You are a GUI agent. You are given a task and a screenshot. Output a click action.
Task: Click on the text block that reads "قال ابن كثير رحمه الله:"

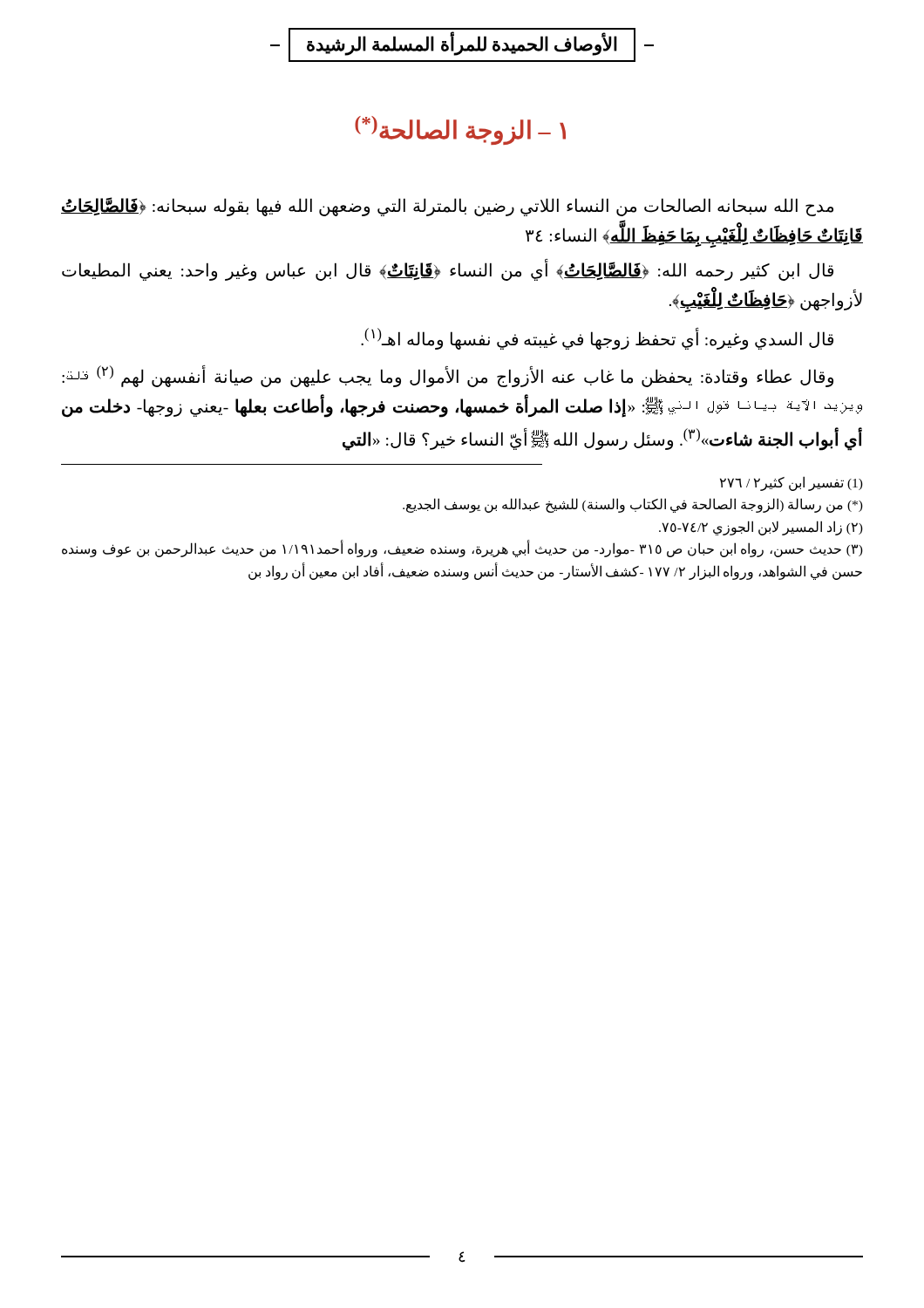click(x=462, y=286)
